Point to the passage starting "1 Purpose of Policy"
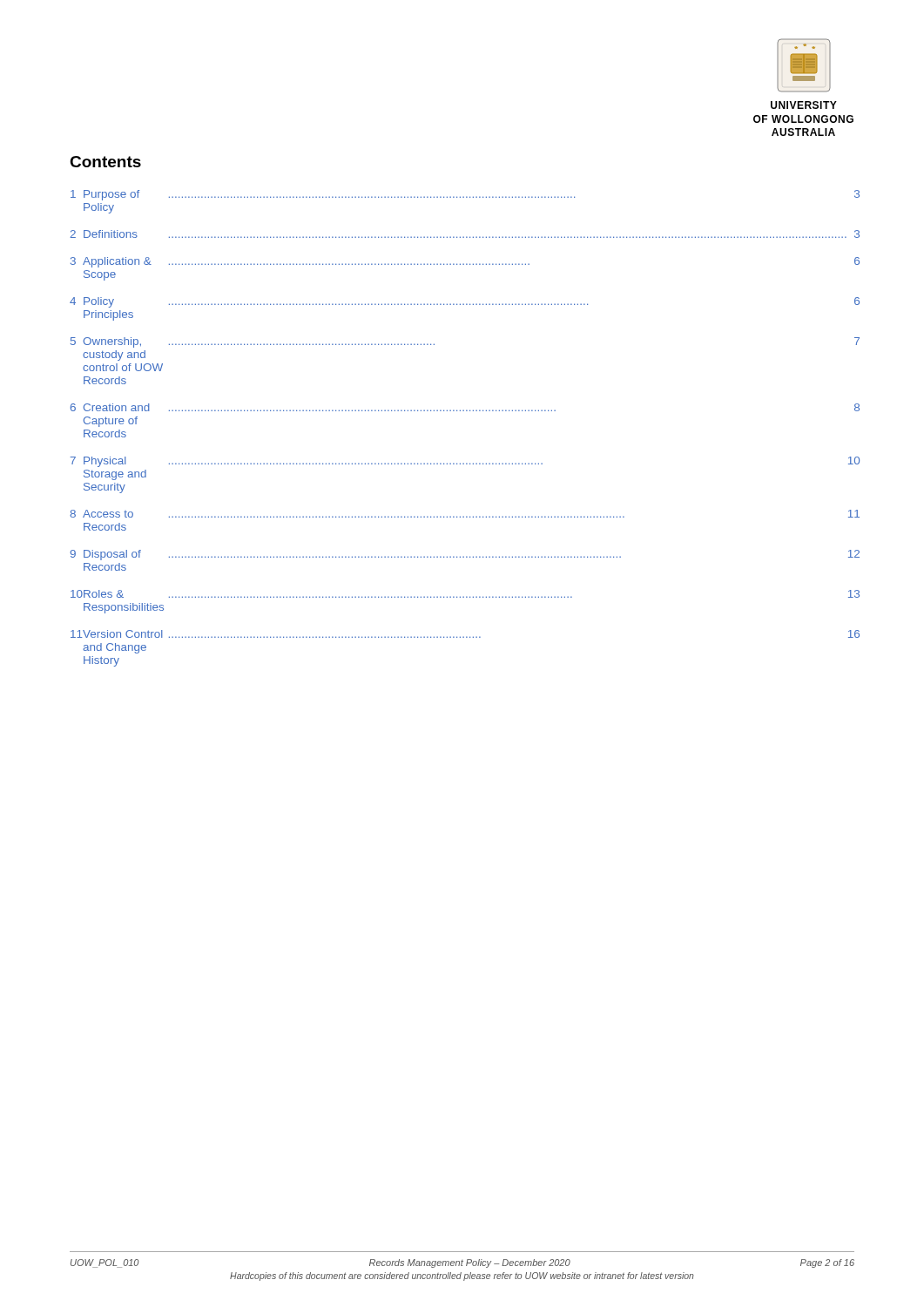 pyautogui.click(x=465, y=200)
